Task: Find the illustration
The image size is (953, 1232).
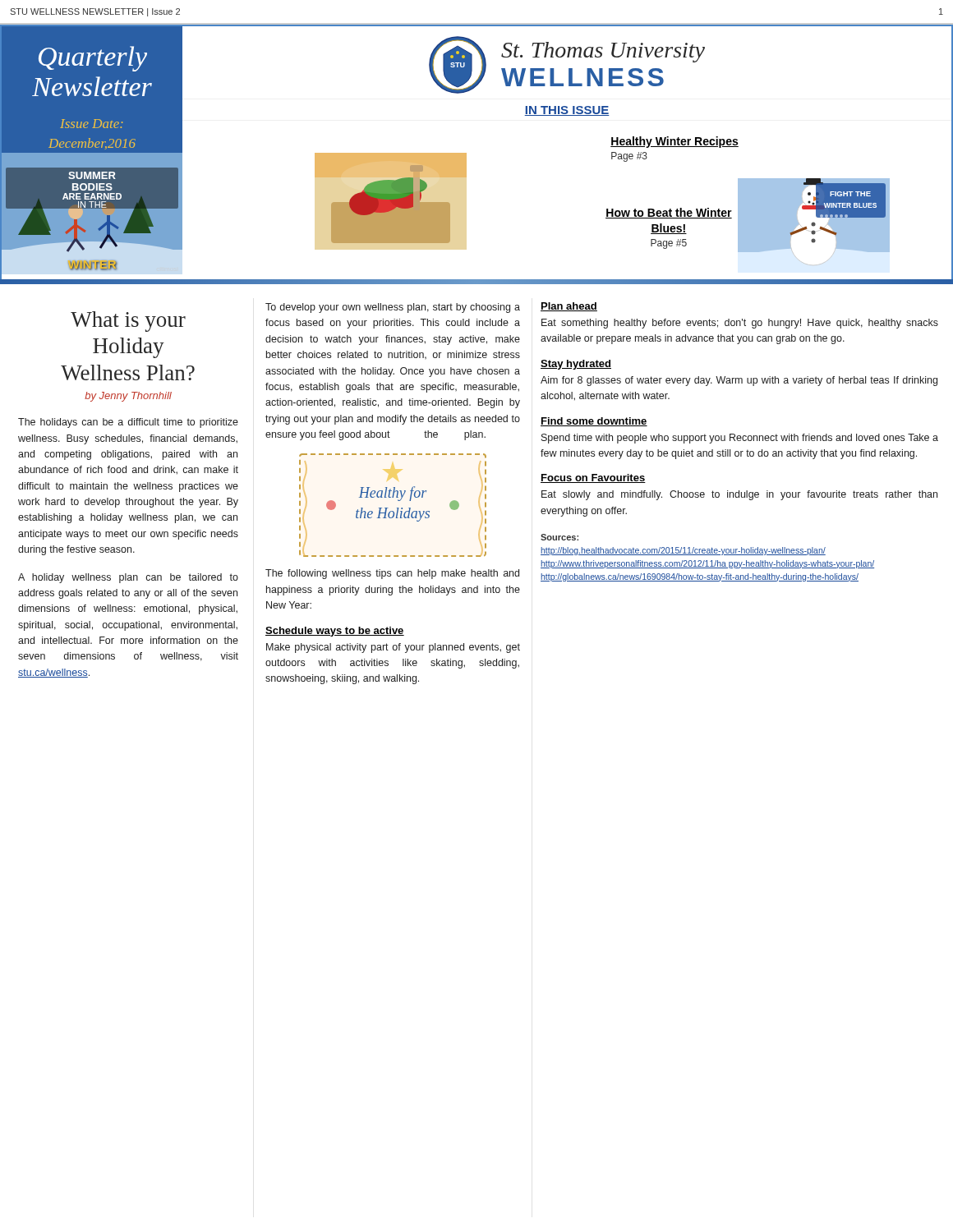Action: pos(393,505)
